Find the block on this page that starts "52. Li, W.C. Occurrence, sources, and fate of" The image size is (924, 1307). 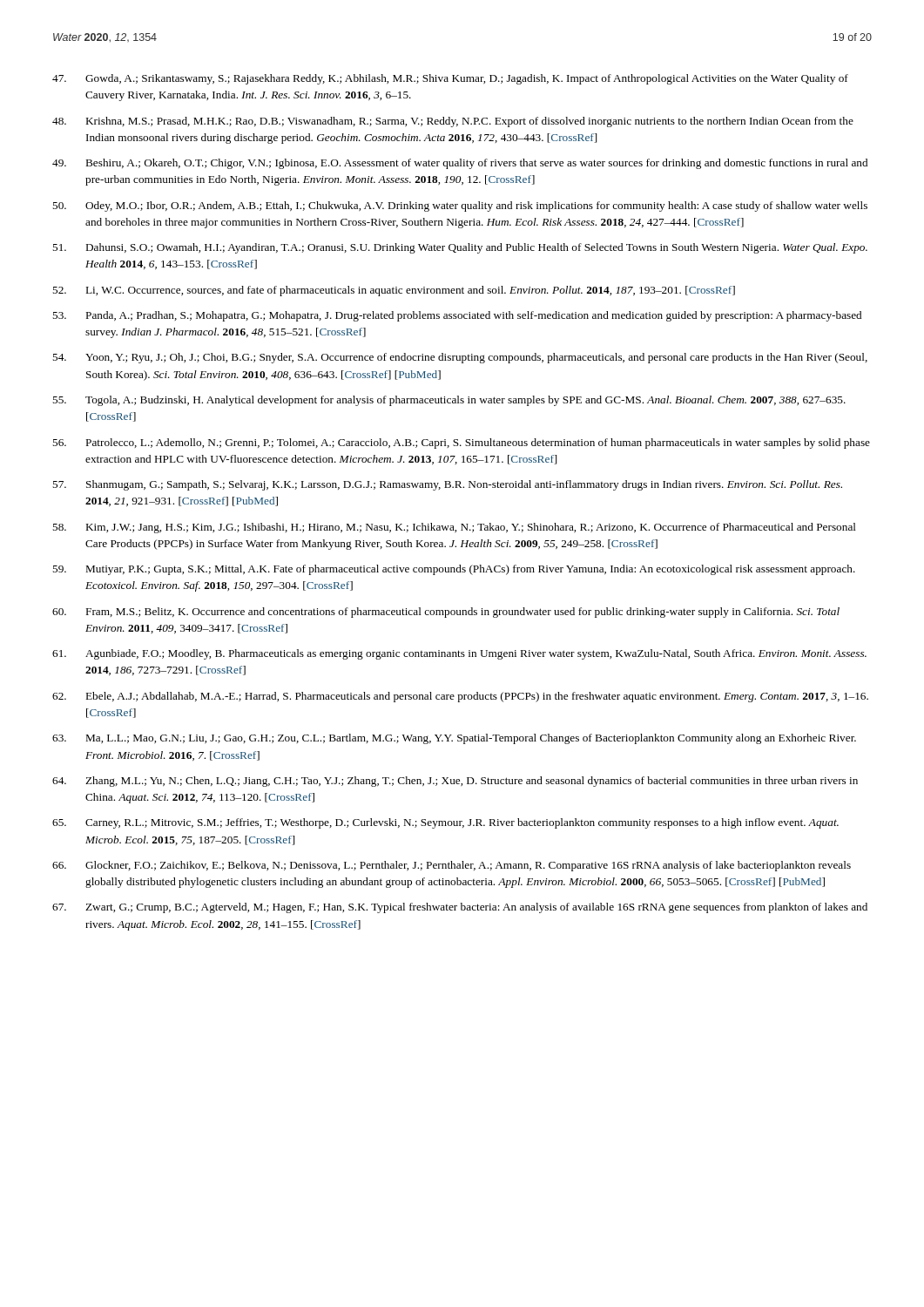click(462, 290)
